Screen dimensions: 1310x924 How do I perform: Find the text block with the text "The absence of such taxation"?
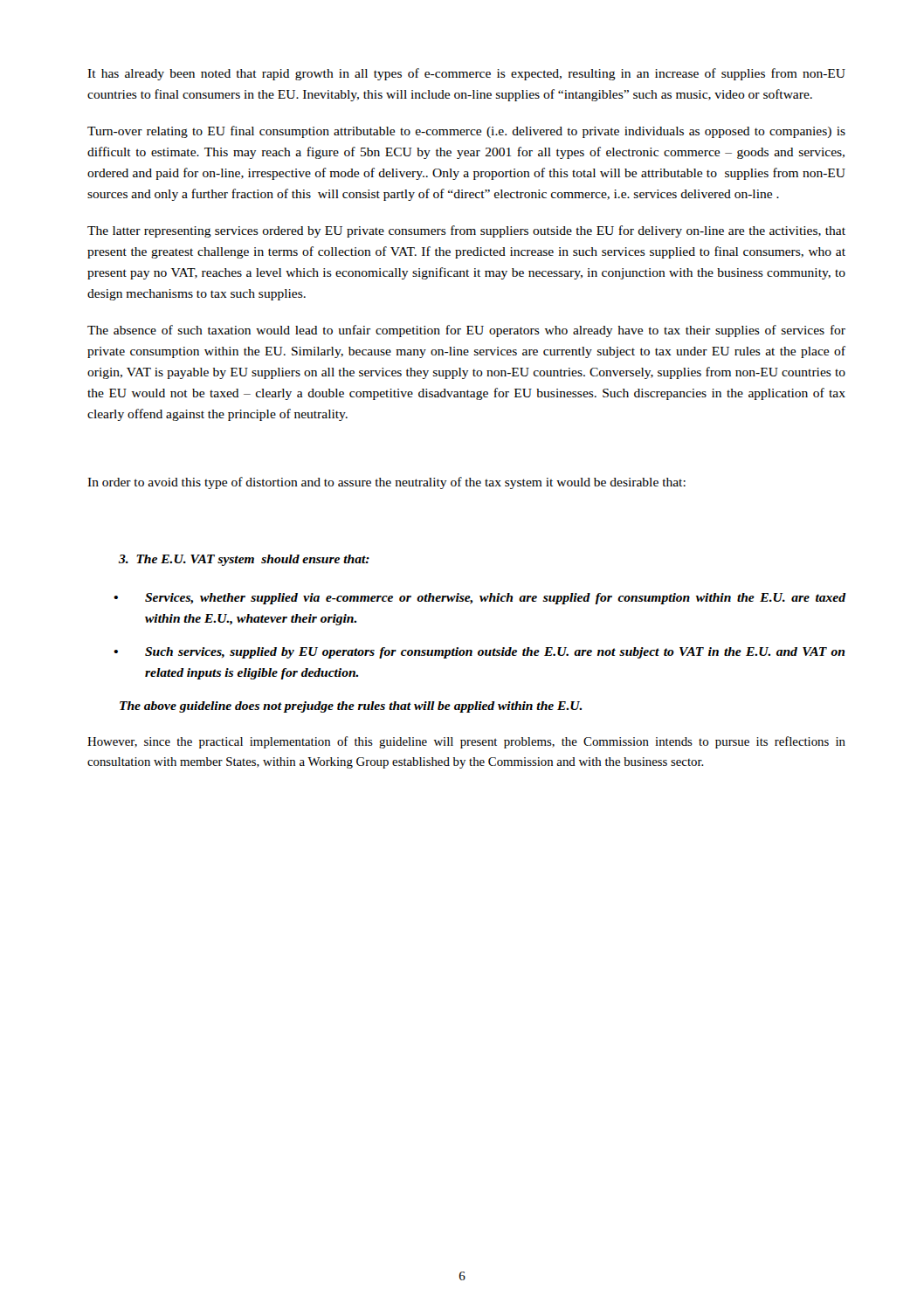(x=466, y=372)
